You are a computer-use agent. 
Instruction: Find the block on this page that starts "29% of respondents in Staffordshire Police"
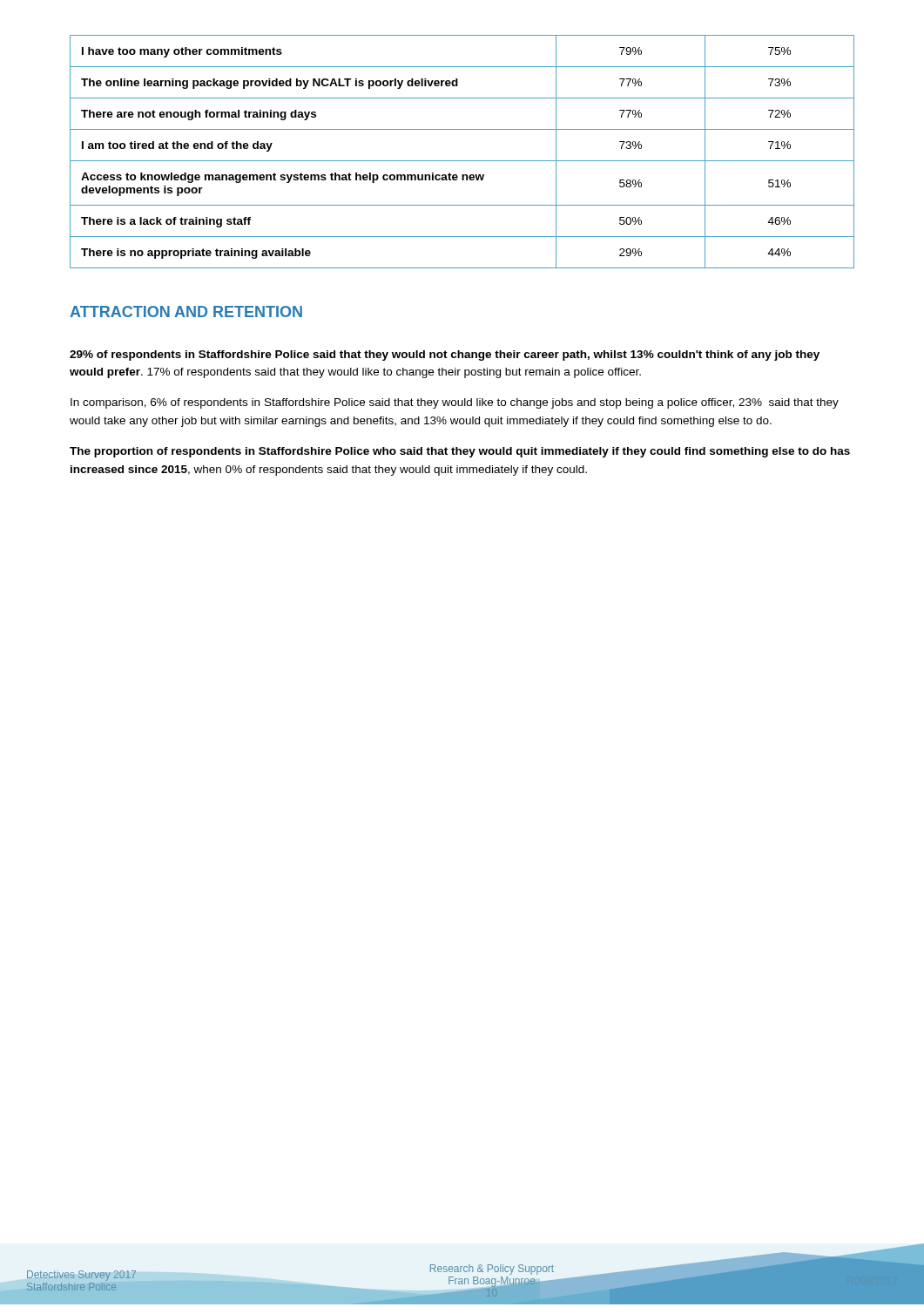462,364
